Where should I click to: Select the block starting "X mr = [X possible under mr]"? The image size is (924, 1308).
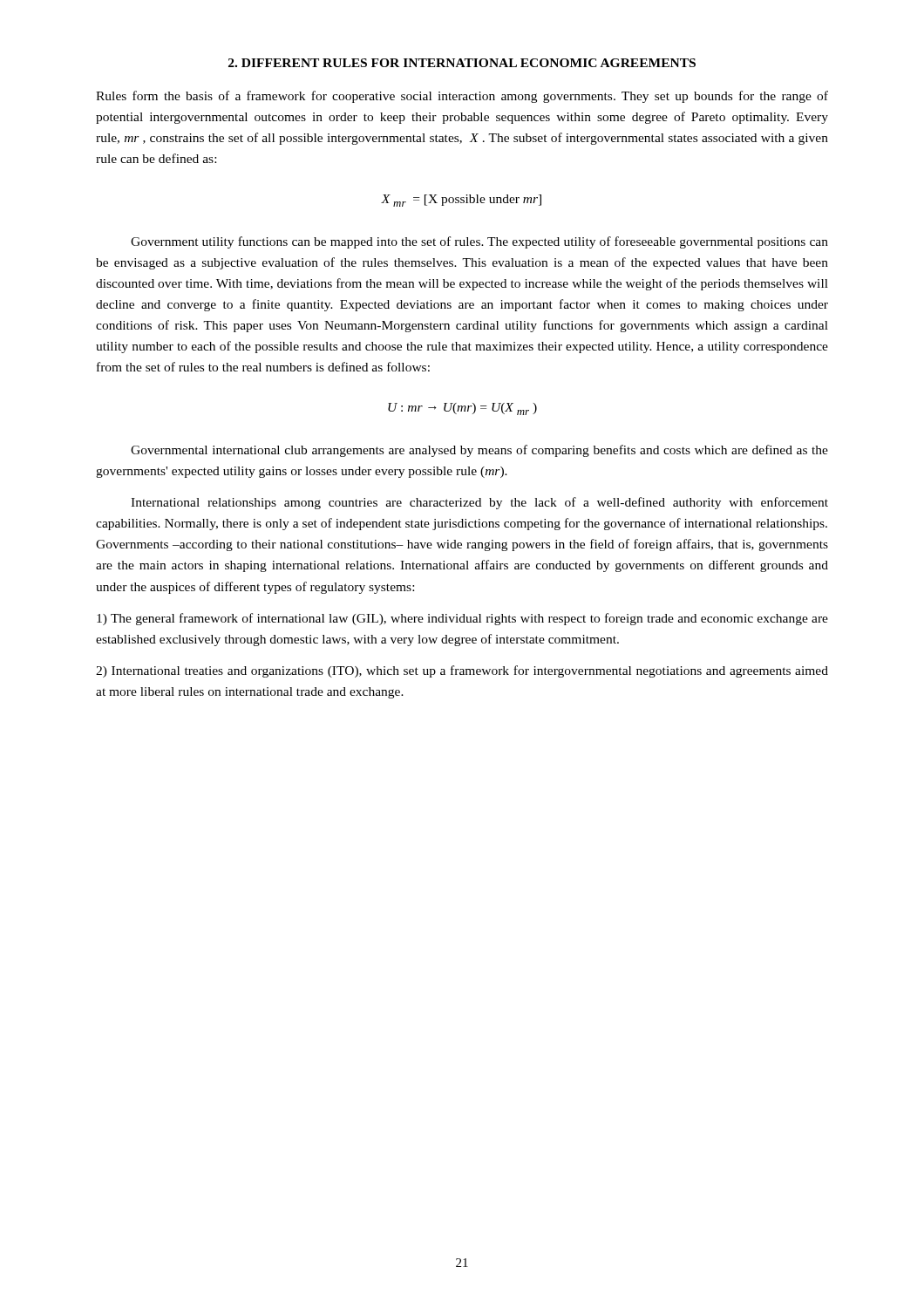click(x=462, y=200)
